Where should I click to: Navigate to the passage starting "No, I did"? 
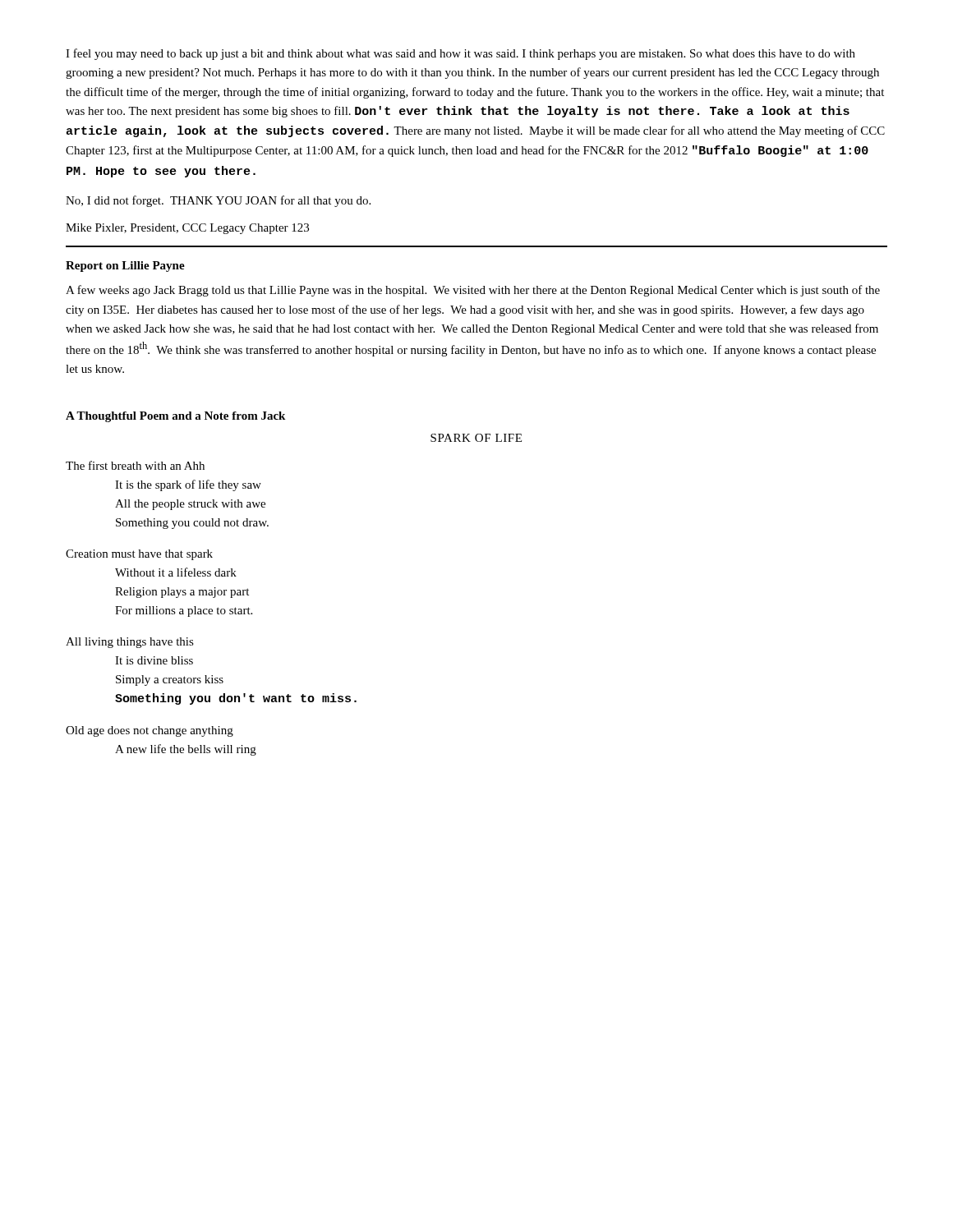pyautogui.click(x=219, y=200)
